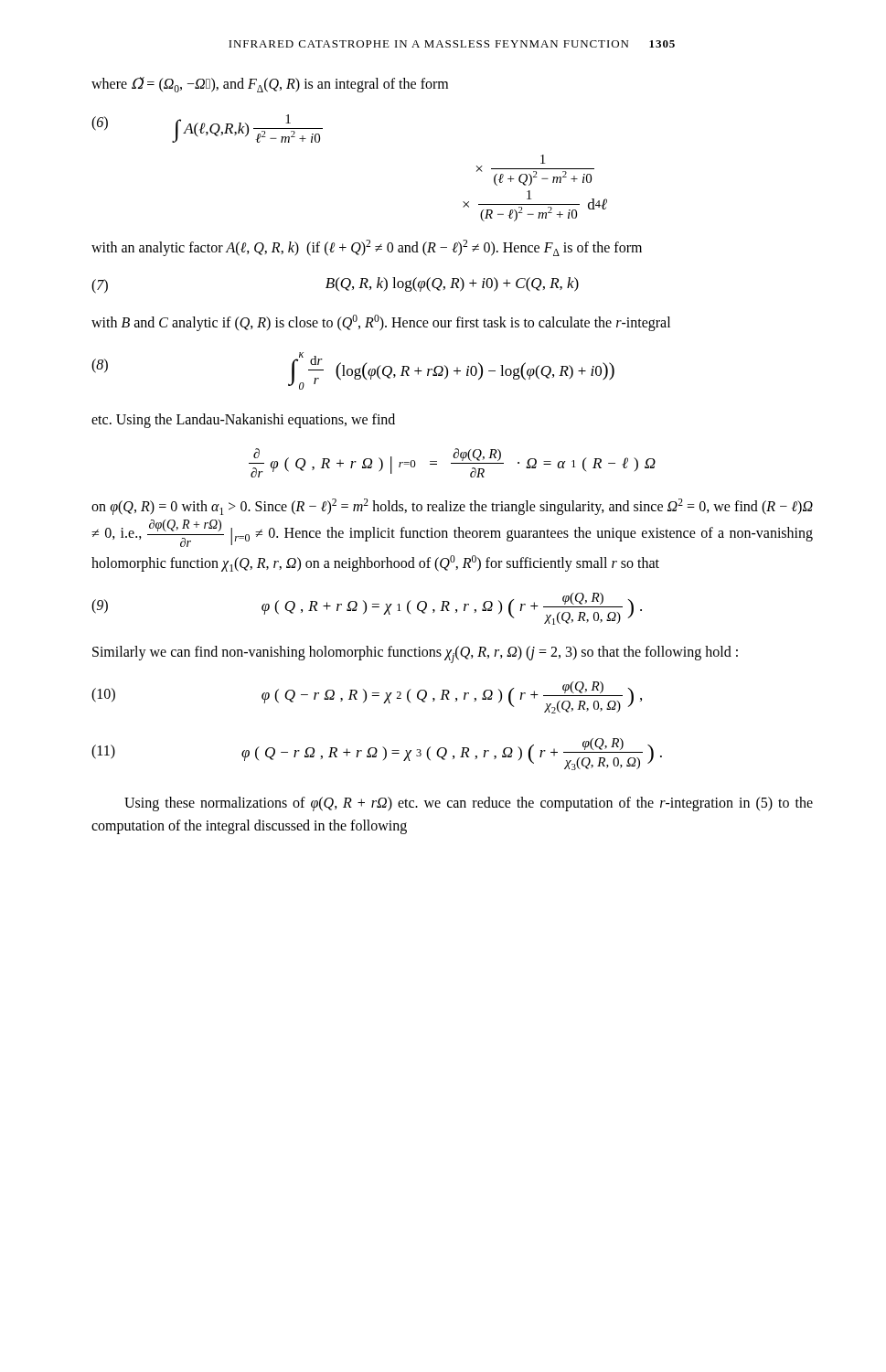Navigate to the element starting "(6) ∫ A(ℓ, Q, R, k)"
Viewport: 886px width, 1372px height.
click(207, 129)
